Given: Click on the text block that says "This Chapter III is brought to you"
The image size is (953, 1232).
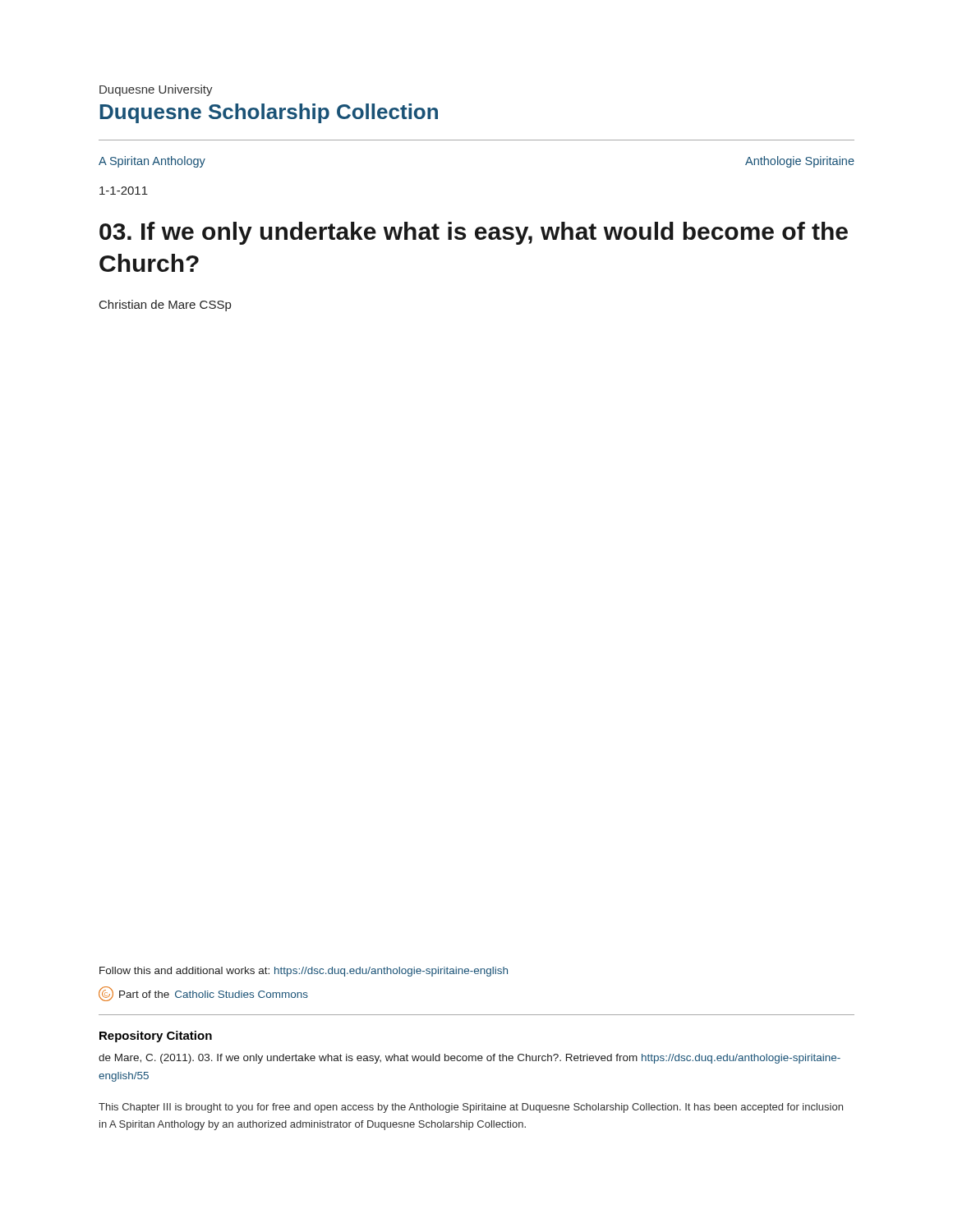Looking at the screenshot, I should click(471, 1116).
